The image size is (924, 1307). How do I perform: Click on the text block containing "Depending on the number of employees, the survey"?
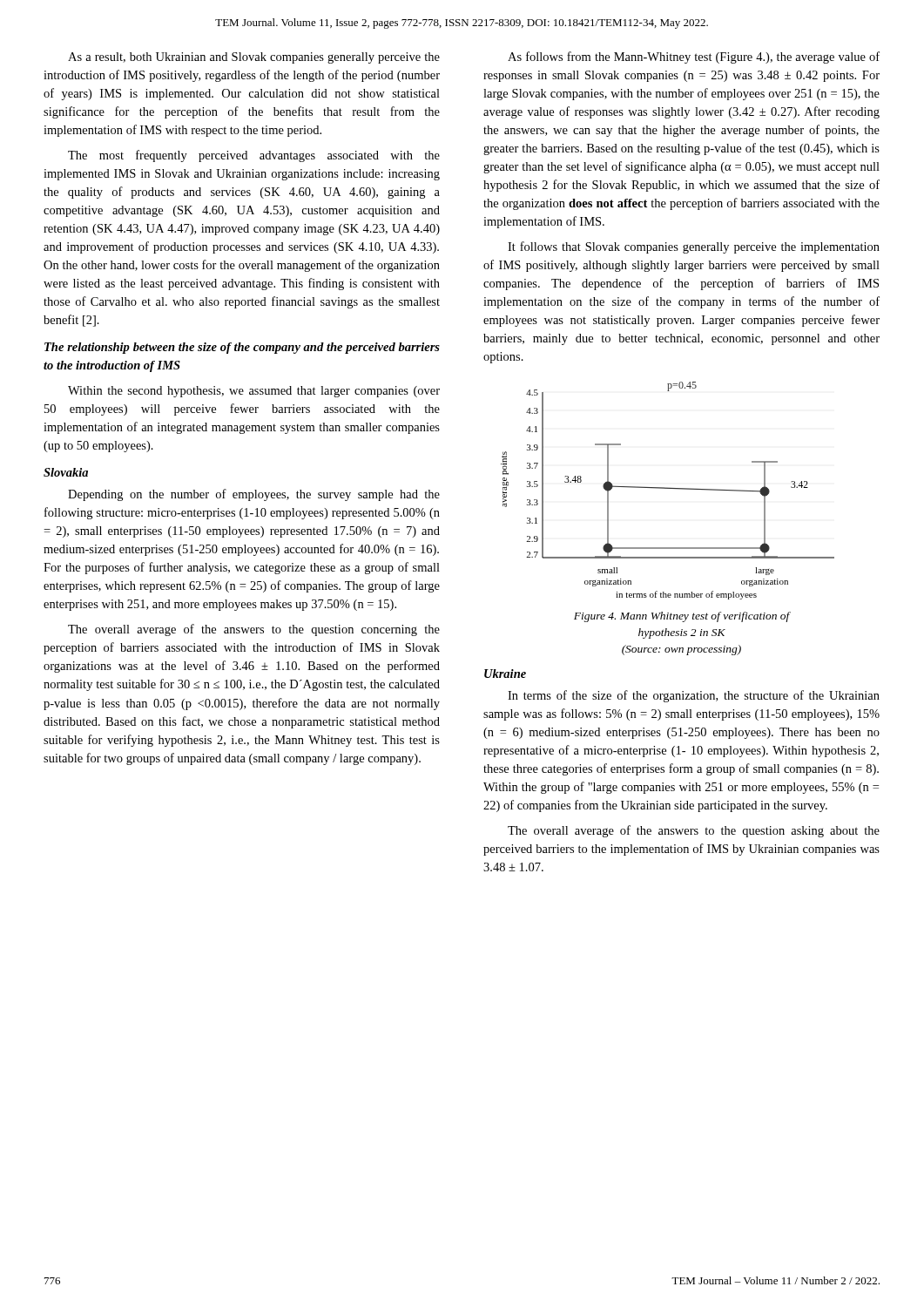coord(242,626)
